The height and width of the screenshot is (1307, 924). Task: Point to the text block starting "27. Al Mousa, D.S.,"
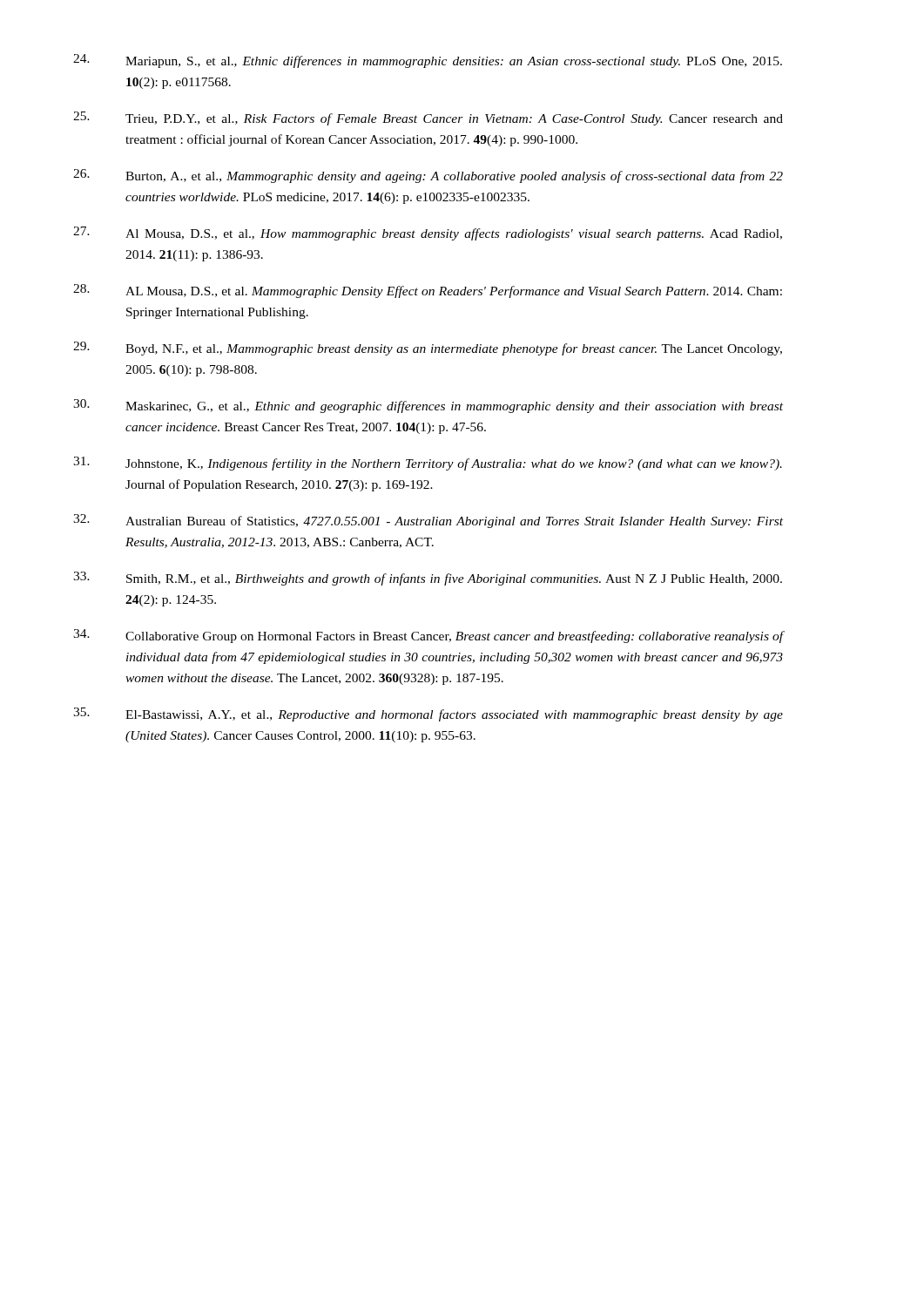[428, 244]
